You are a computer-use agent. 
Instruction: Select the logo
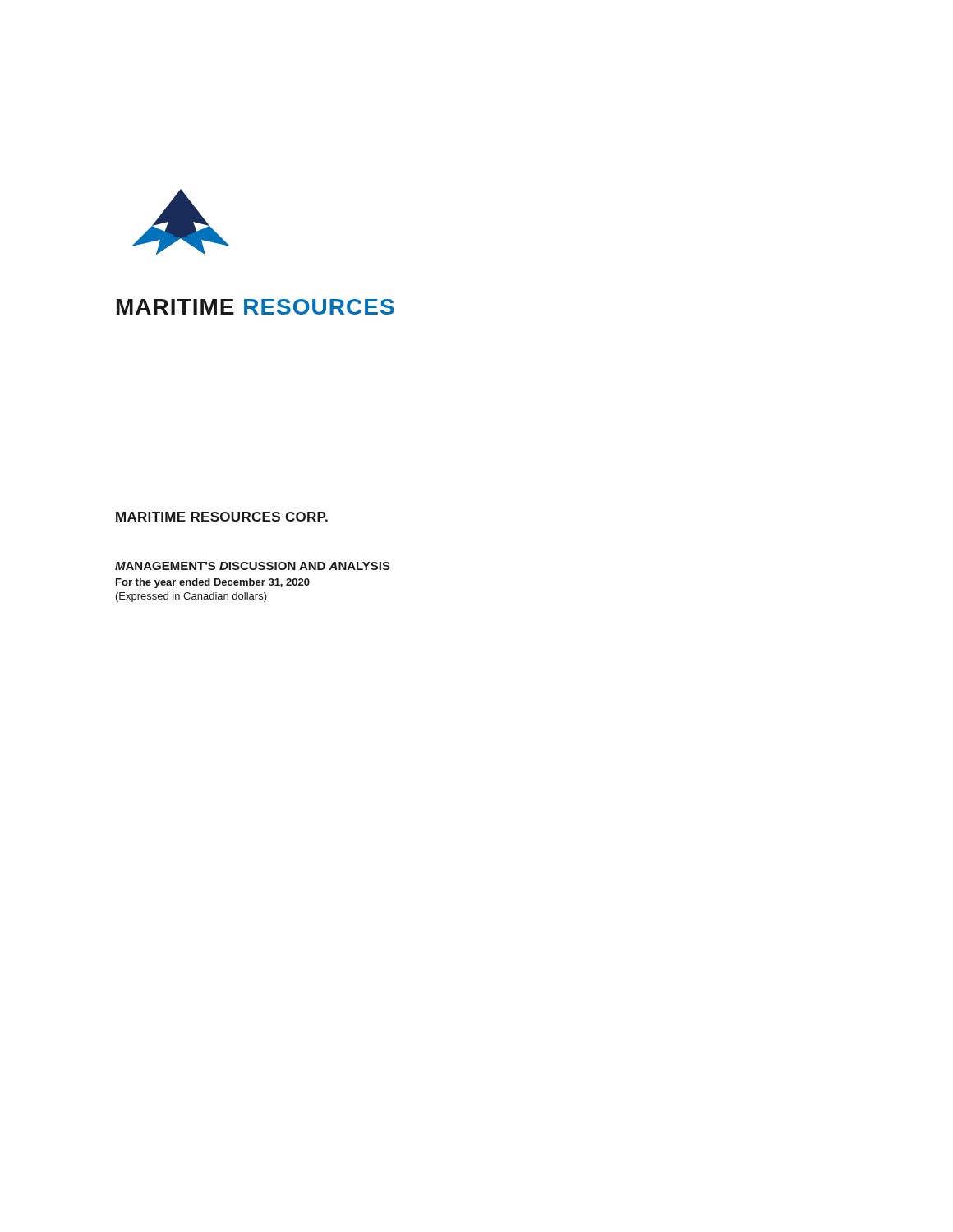click(x=246, y=251)
